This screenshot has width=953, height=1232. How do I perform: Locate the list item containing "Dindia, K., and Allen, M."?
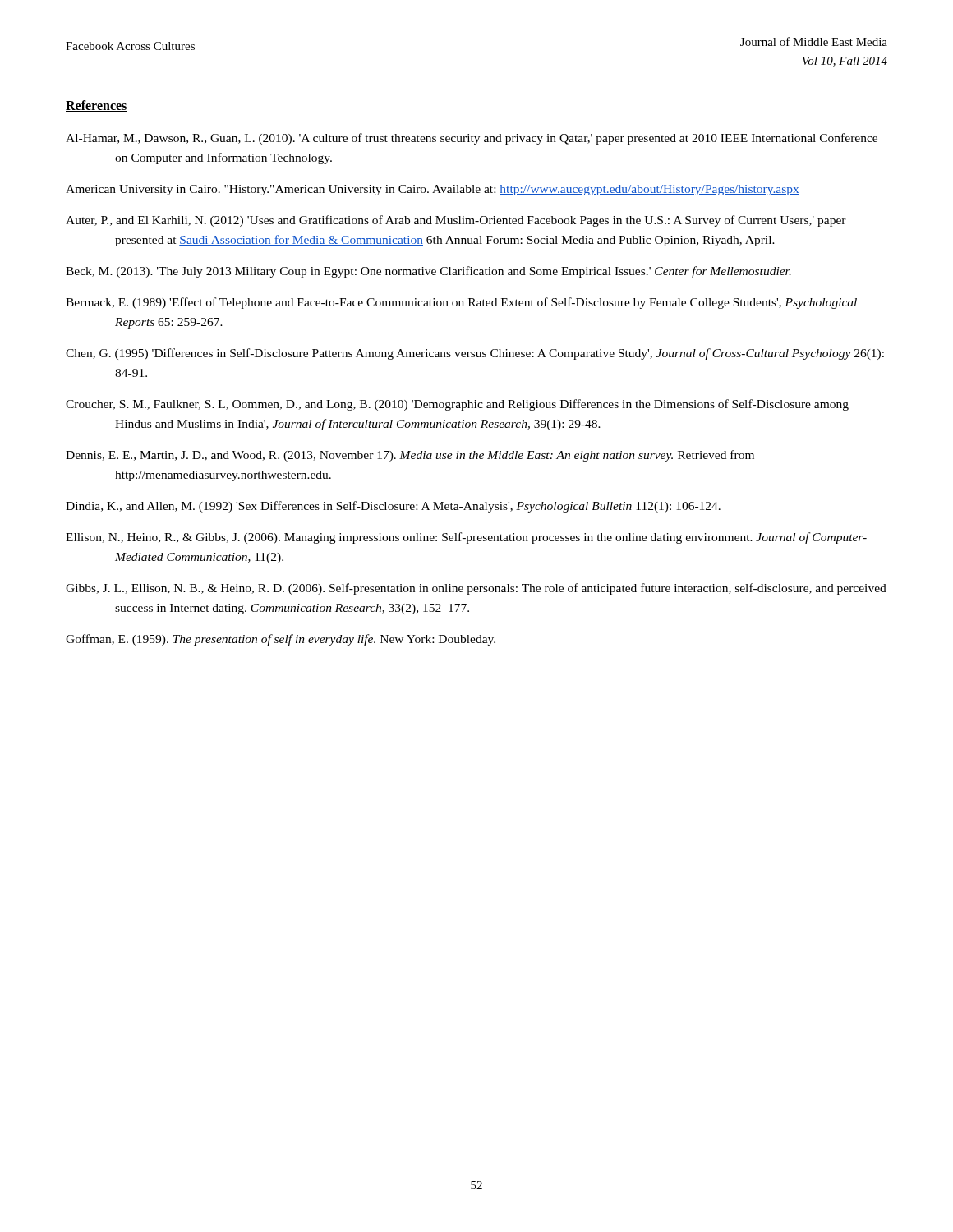(393, 506)
